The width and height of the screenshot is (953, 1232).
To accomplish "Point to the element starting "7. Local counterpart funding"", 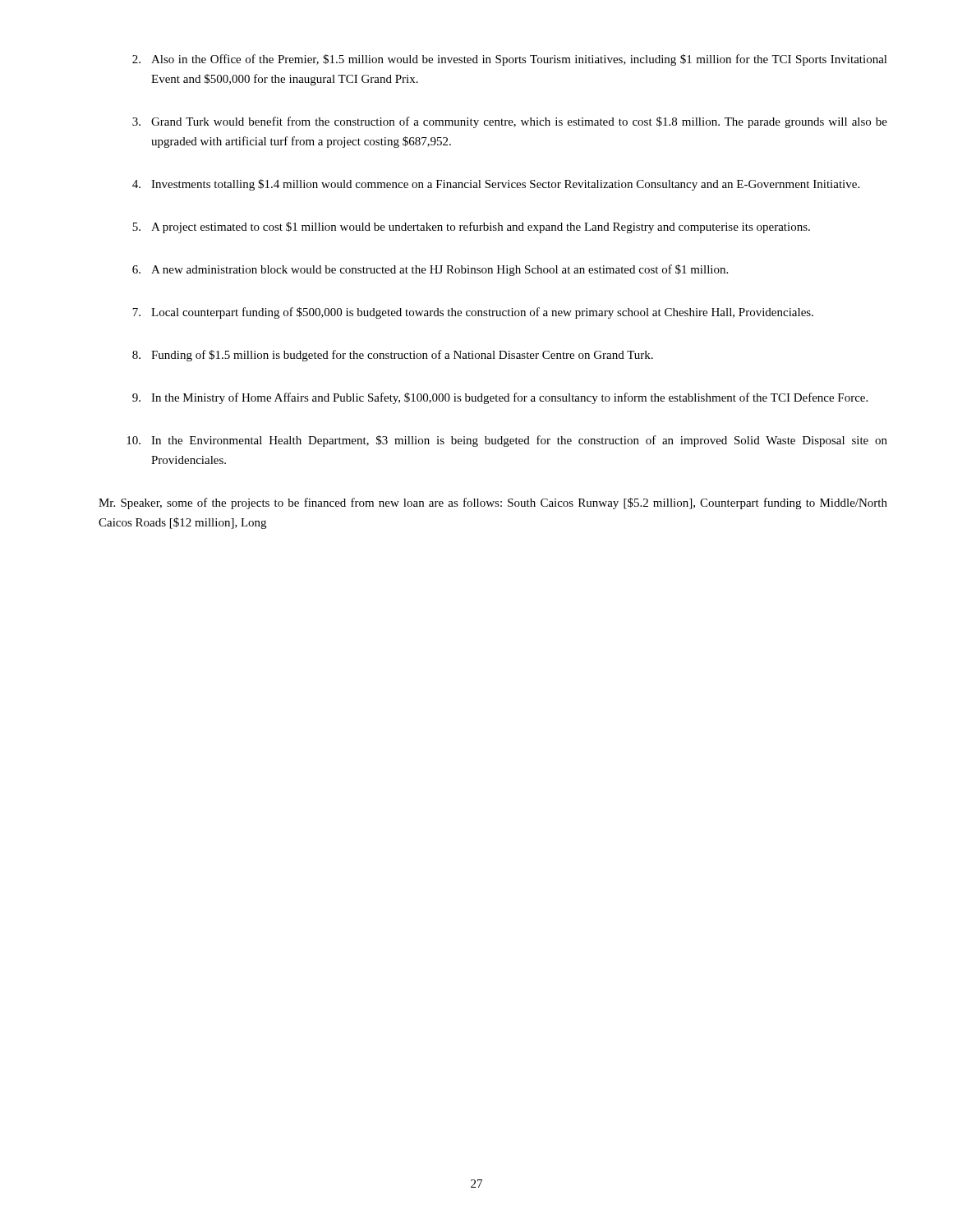I will click(x=493, y=312).
